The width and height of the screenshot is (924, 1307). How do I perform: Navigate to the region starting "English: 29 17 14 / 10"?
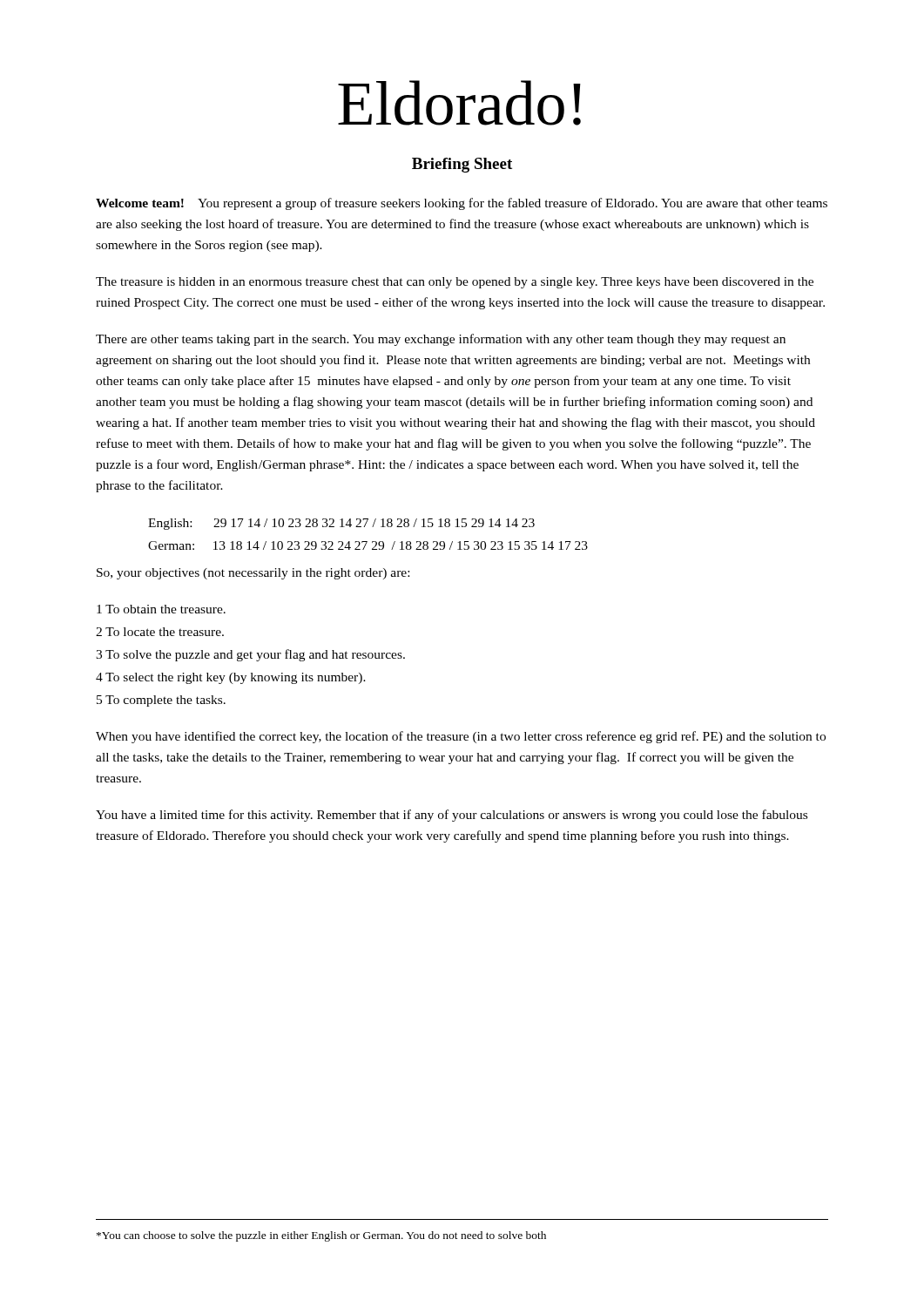[x=368, y=534]
